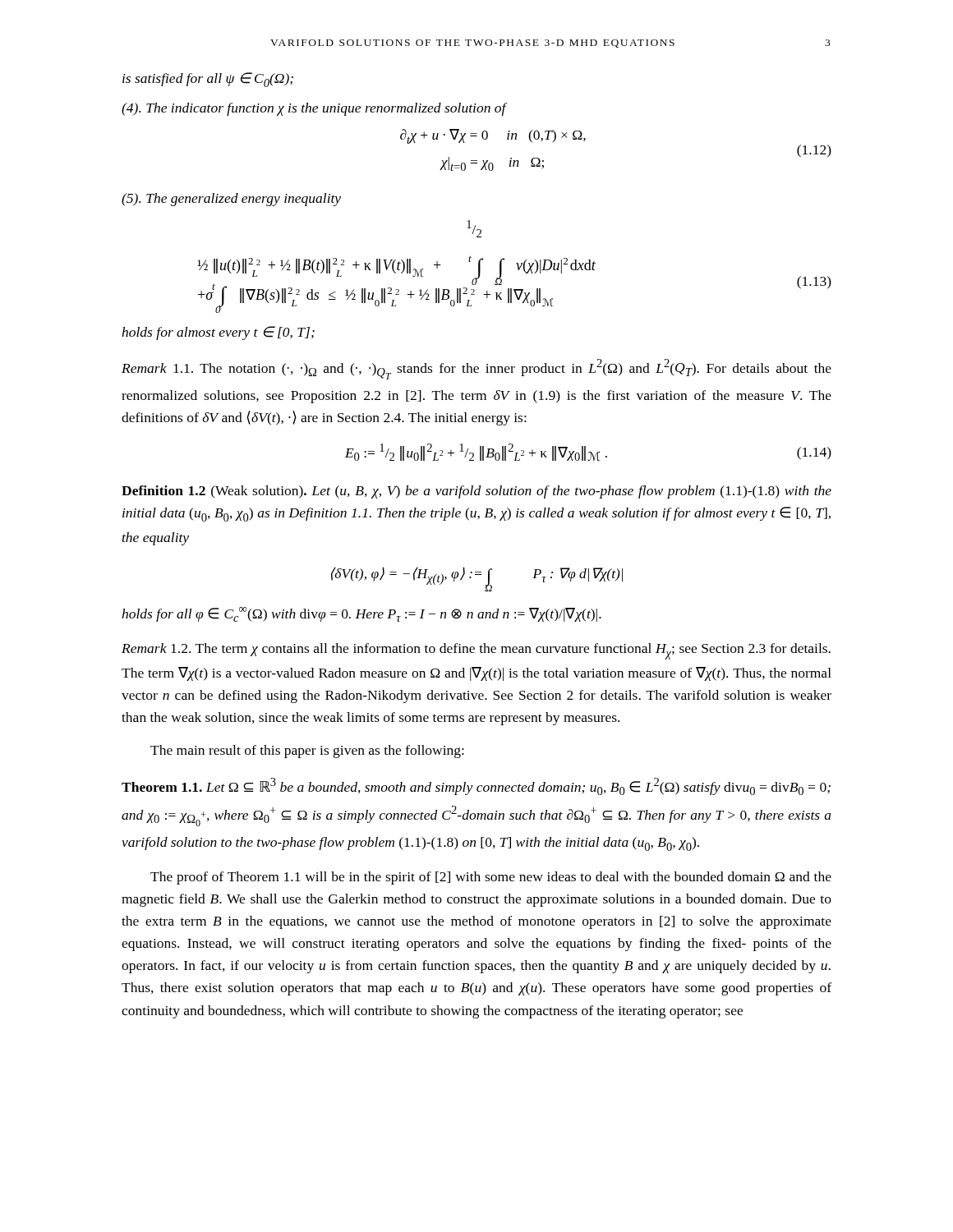Select the text block with the text "holds for all φ ∈ Cc∞(Ω) with"
Image resolution: width=953 pixels, height=1232 pixels.
[362, 613]
